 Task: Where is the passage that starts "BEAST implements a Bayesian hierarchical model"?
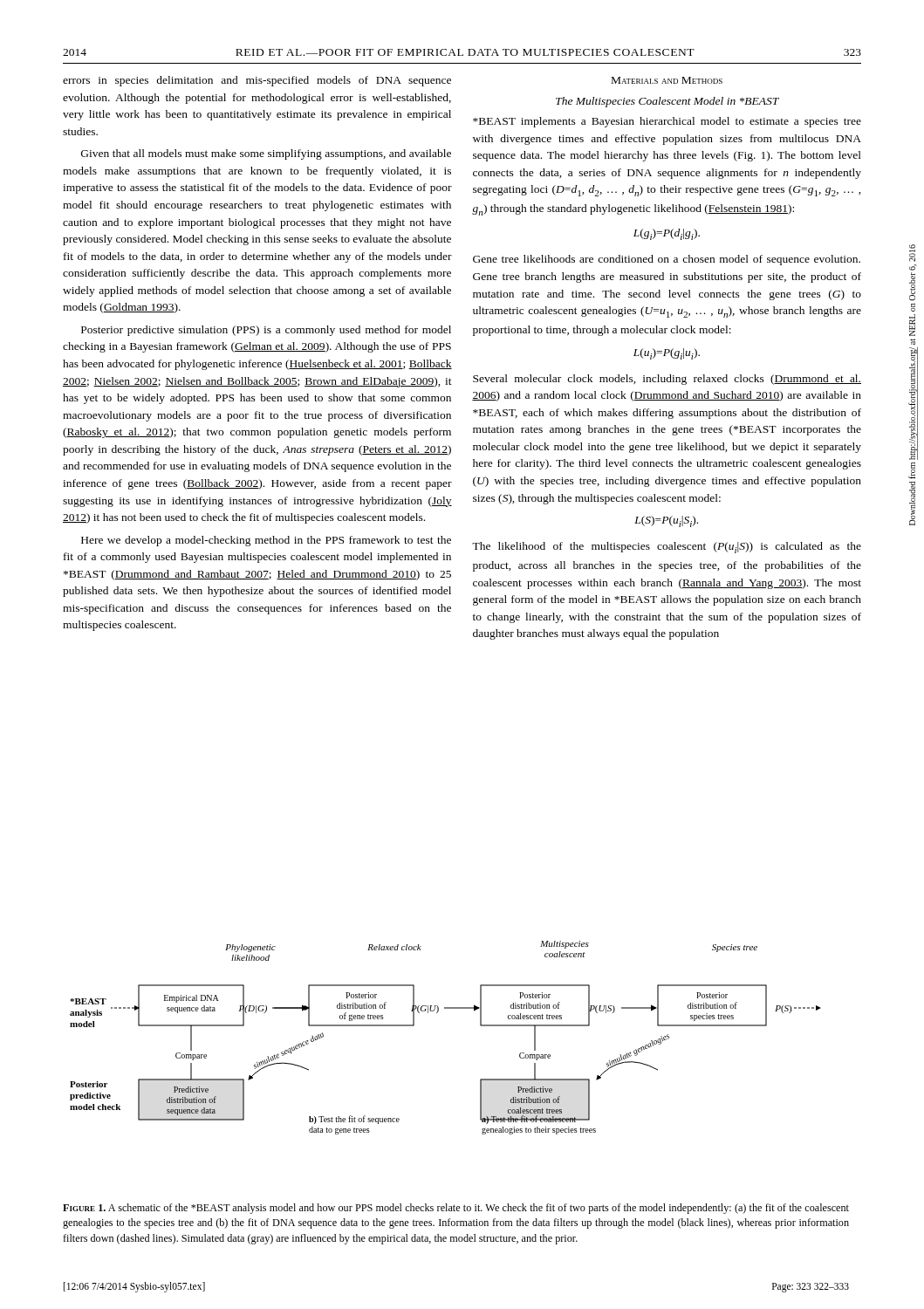point(667,166)
